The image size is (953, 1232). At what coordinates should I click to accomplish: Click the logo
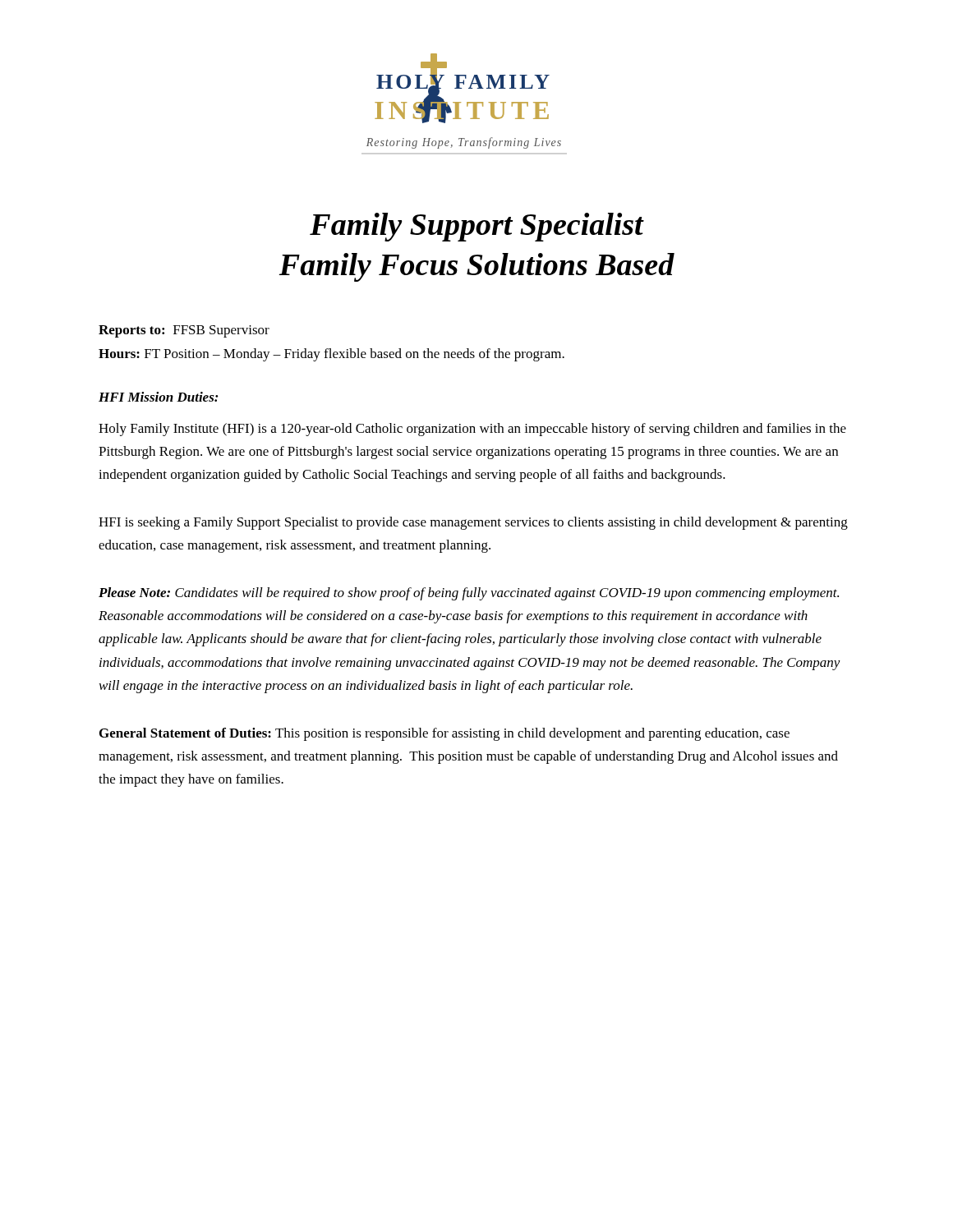point(476,115)
